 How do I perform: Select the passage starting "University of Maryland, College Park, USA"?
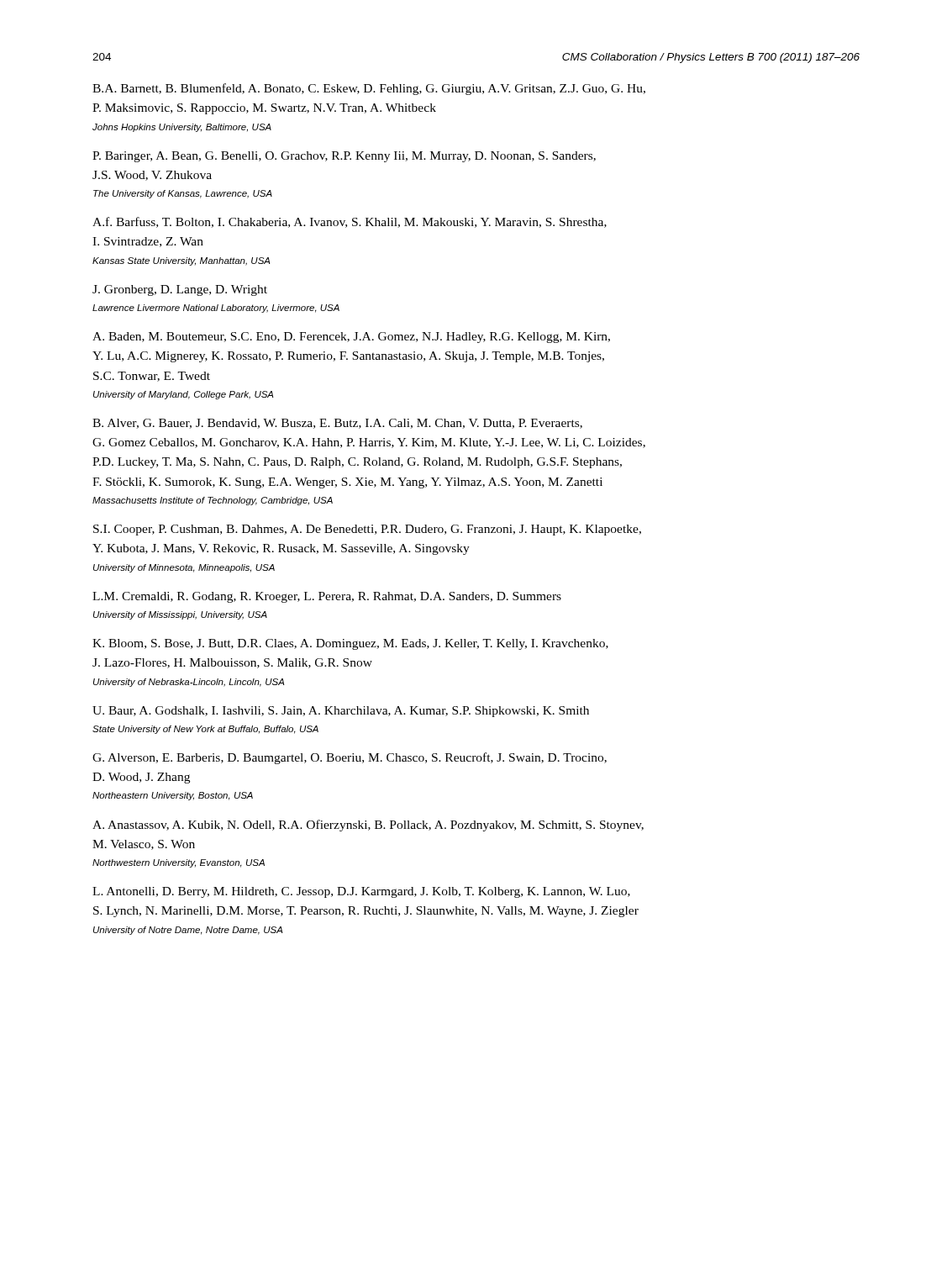click(x=183, y=394)
